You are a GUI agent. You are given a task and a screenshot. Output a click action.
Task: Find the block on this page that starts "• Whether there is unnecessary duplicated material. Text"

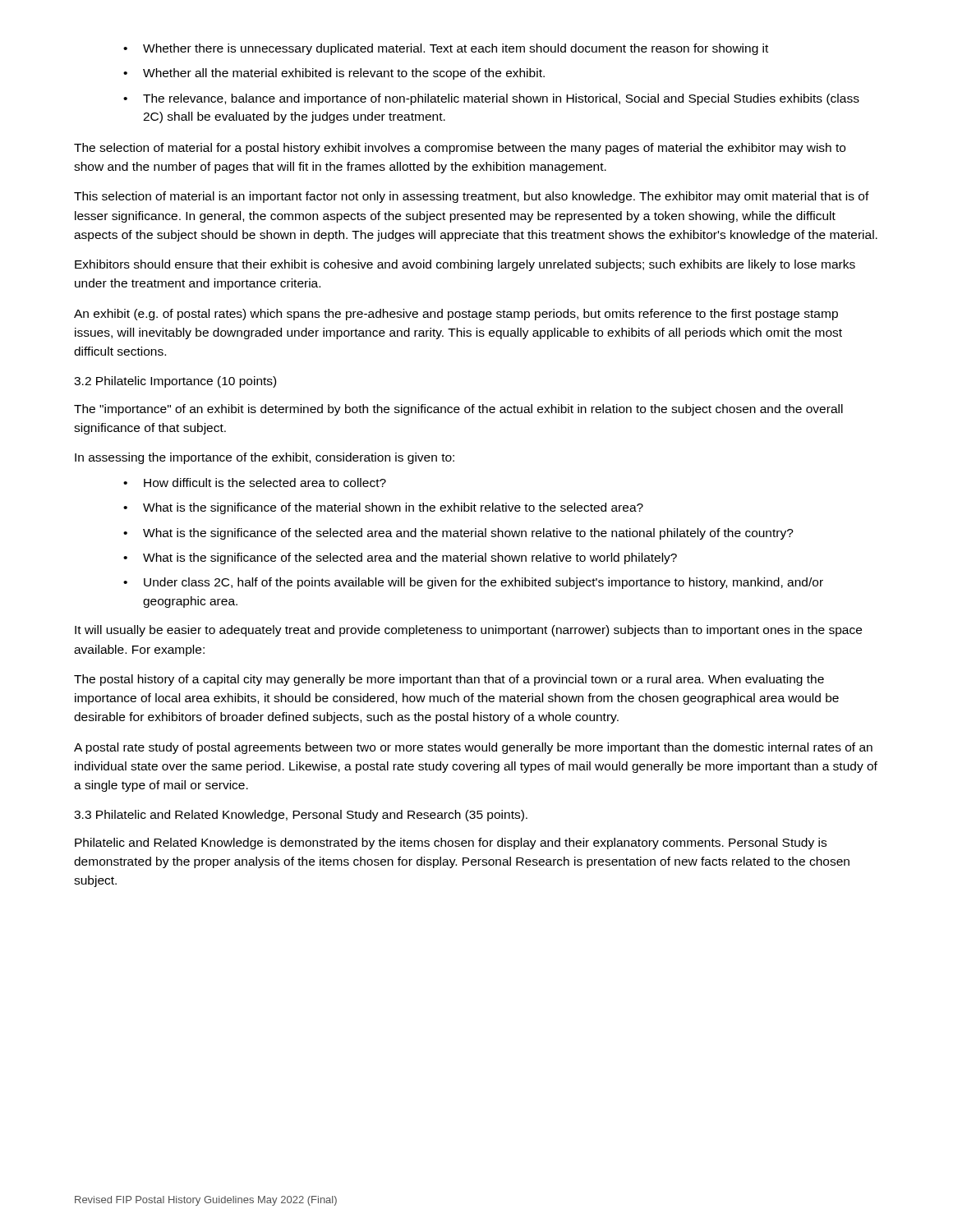tap(501, 49)
